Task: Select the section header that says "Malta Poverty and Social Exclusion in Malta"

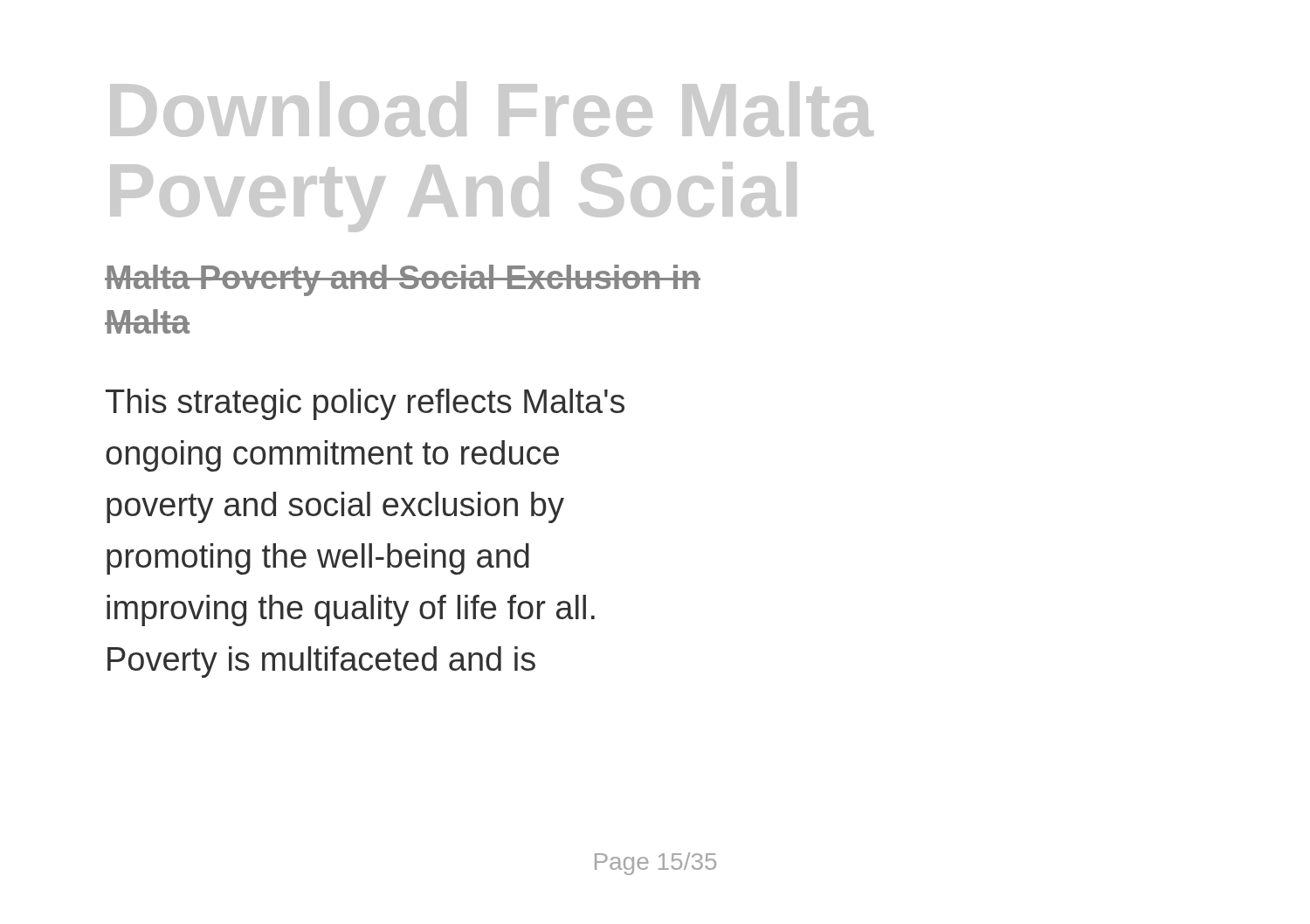Action: tap(403, 300)
